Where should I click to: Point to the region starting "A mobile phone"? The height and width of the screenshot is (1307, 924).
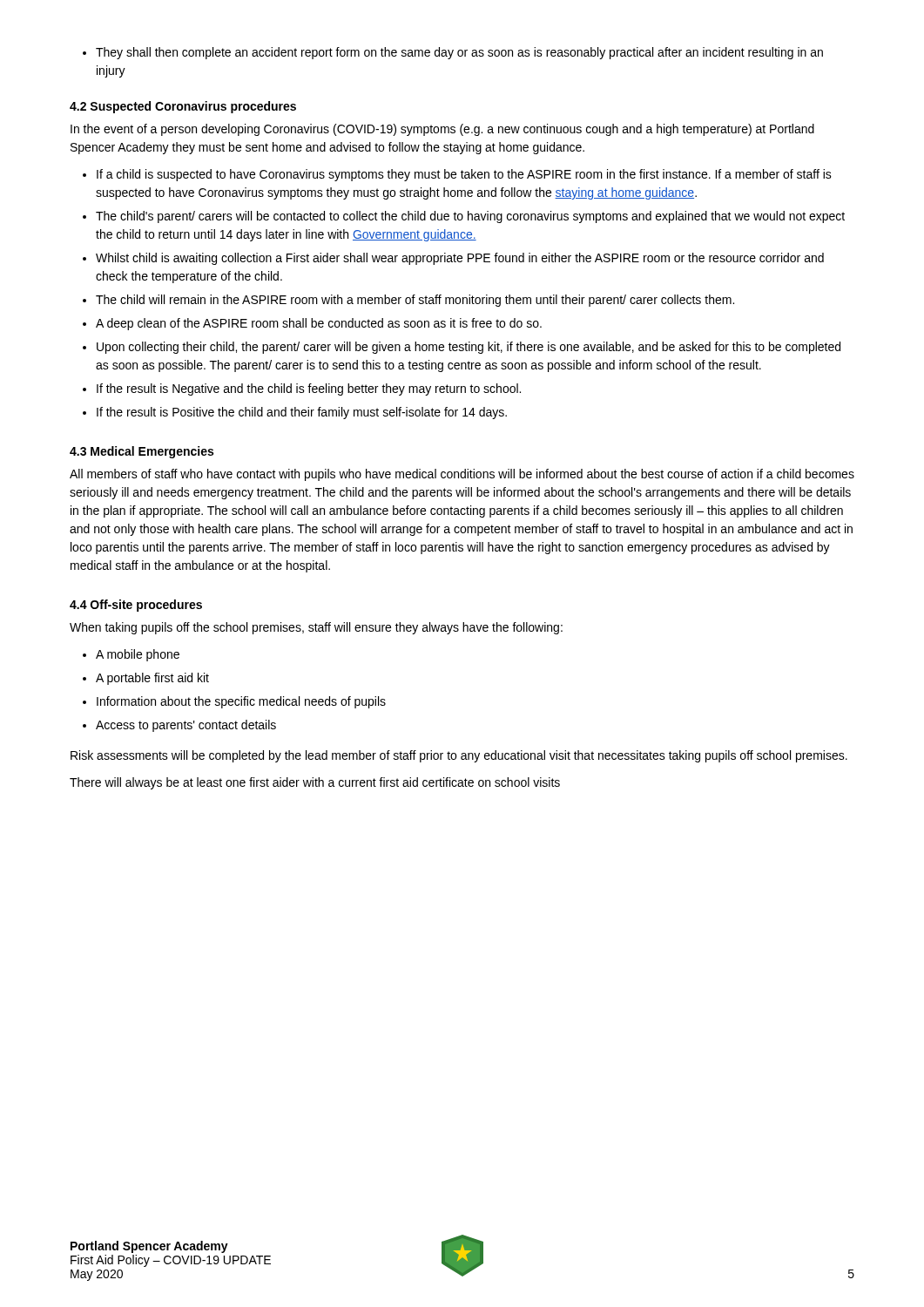click(138, 655)
